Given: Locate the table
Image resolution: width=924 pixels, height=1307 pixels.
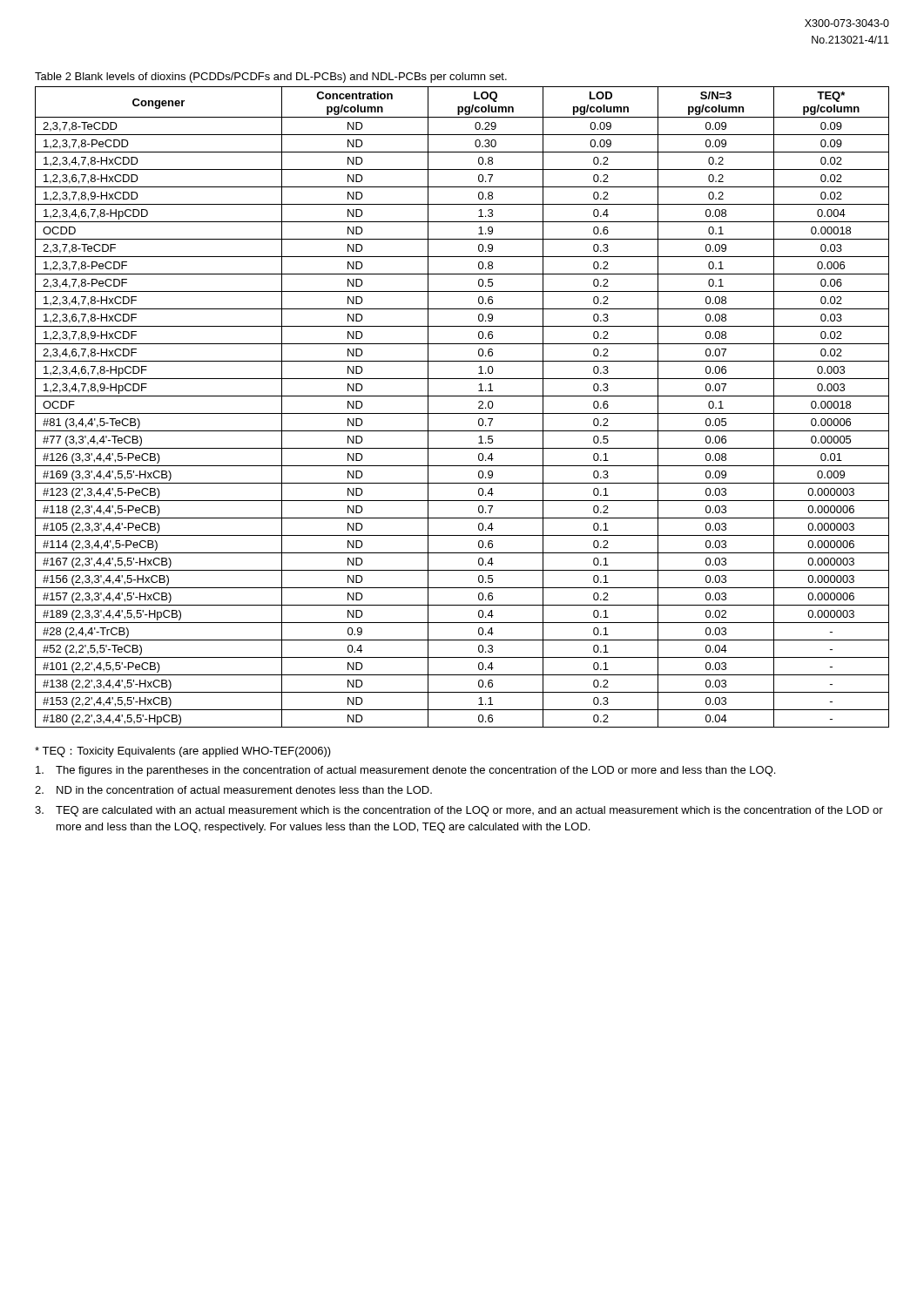Looking at the screenshot, I should (x=462, y=407).
